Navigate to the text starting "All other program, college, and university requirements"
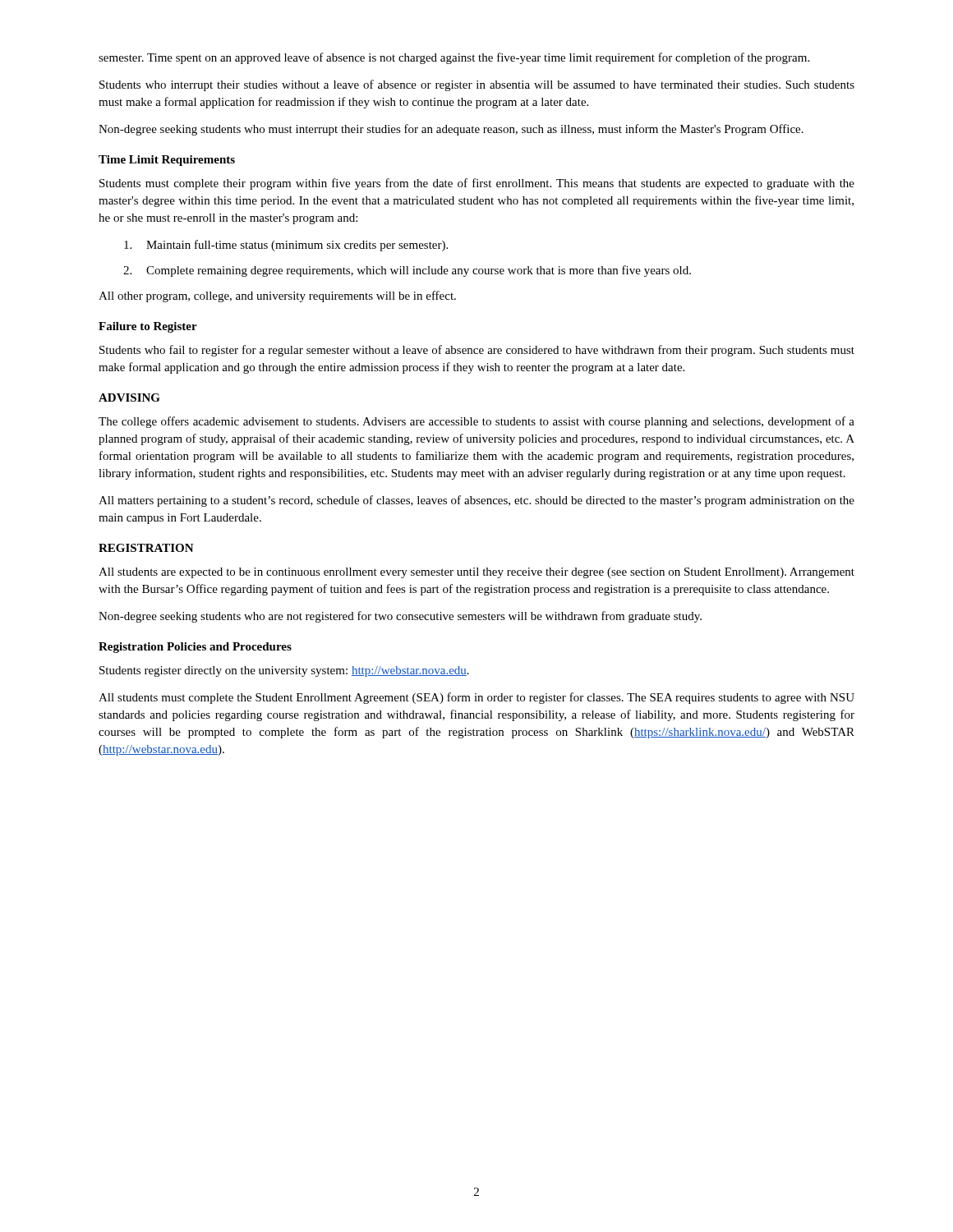This screenshot has width=953, height=1232. pyautogui.click(x=277, y=297)
